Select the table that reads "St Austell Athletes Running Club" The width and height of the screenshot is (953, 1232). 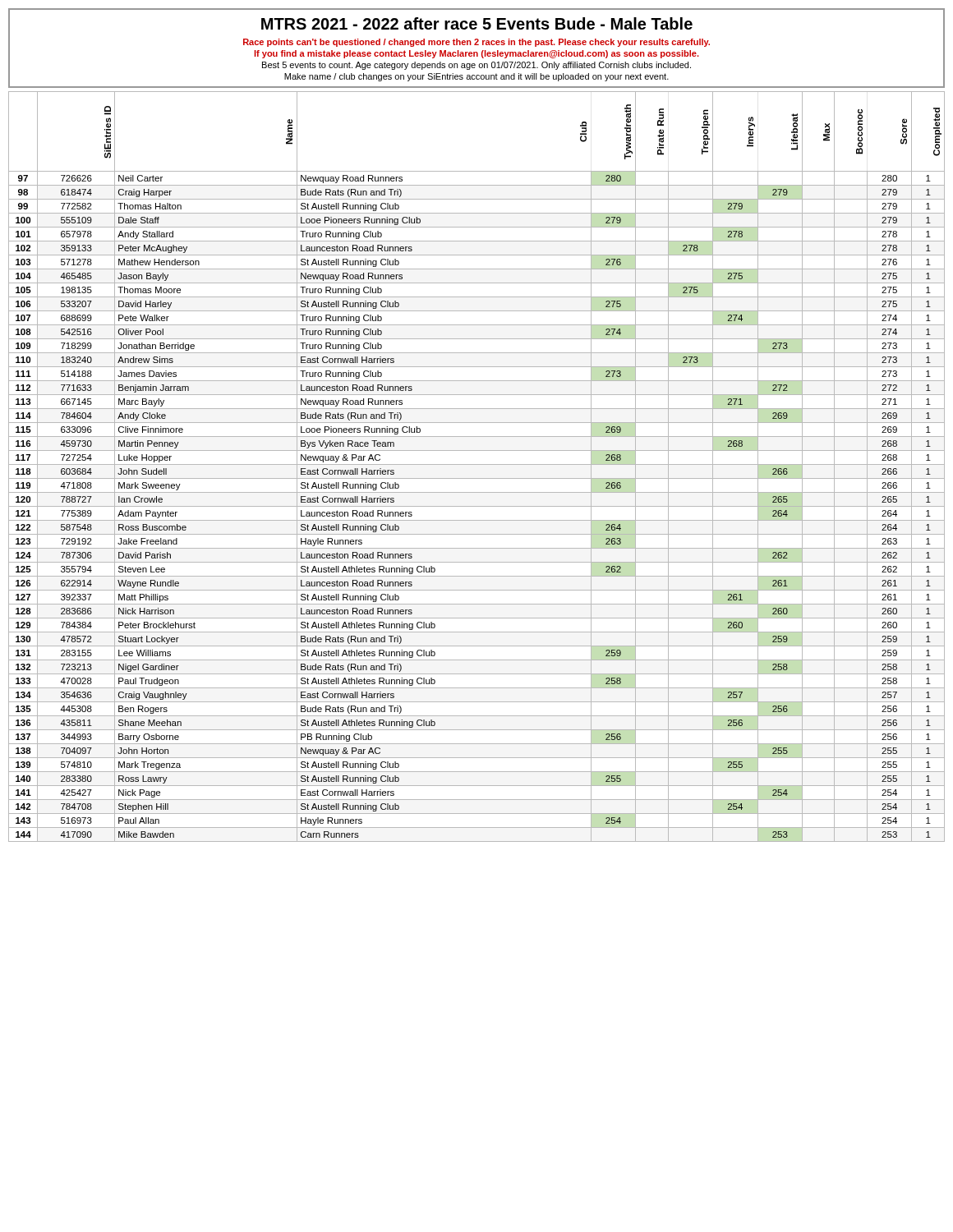tap(476, 466)
